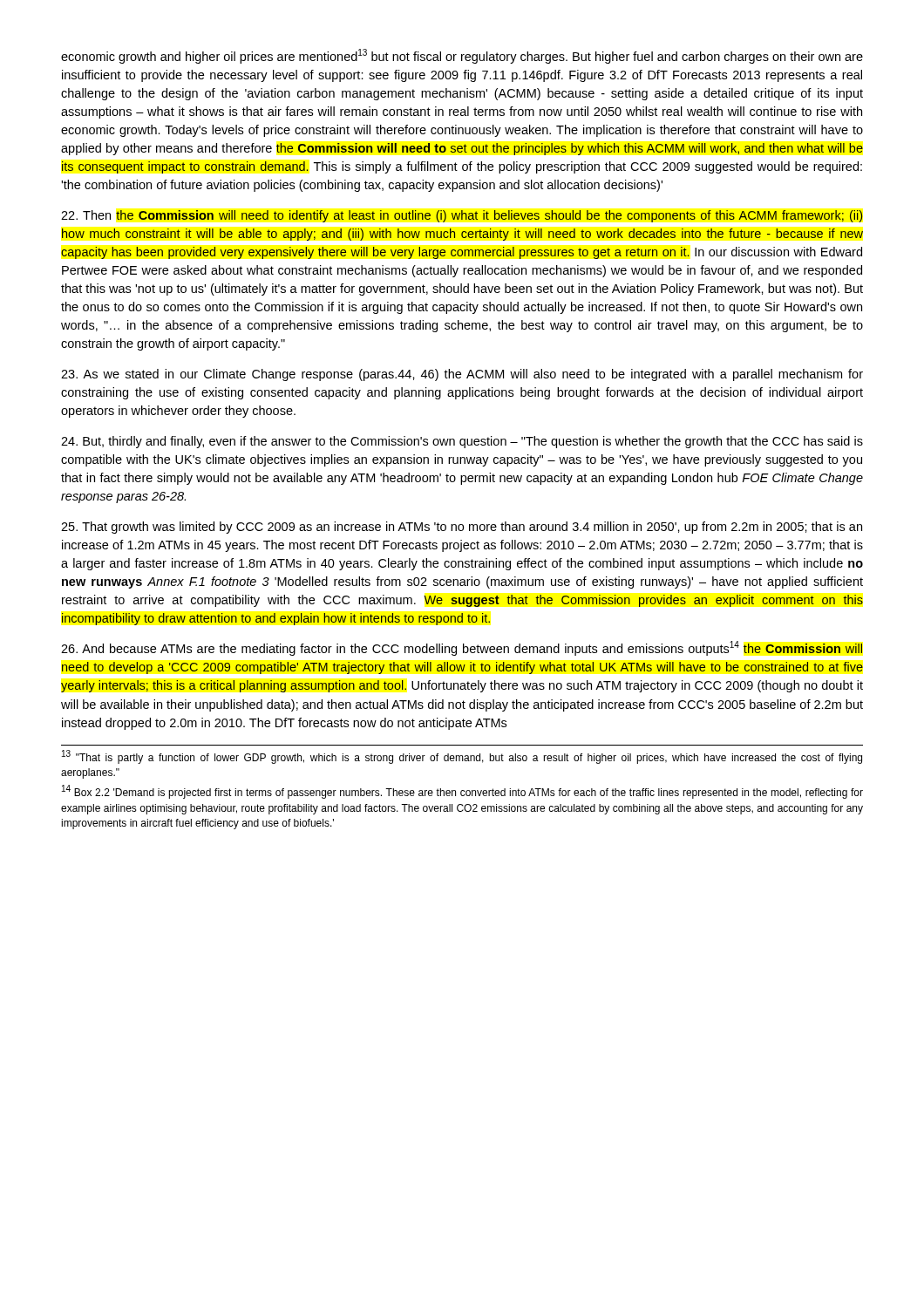Find the footnote that says "13 "That is partly a function of"
The height and width of the screenshot is (1308, 924).
click(462, 766)
